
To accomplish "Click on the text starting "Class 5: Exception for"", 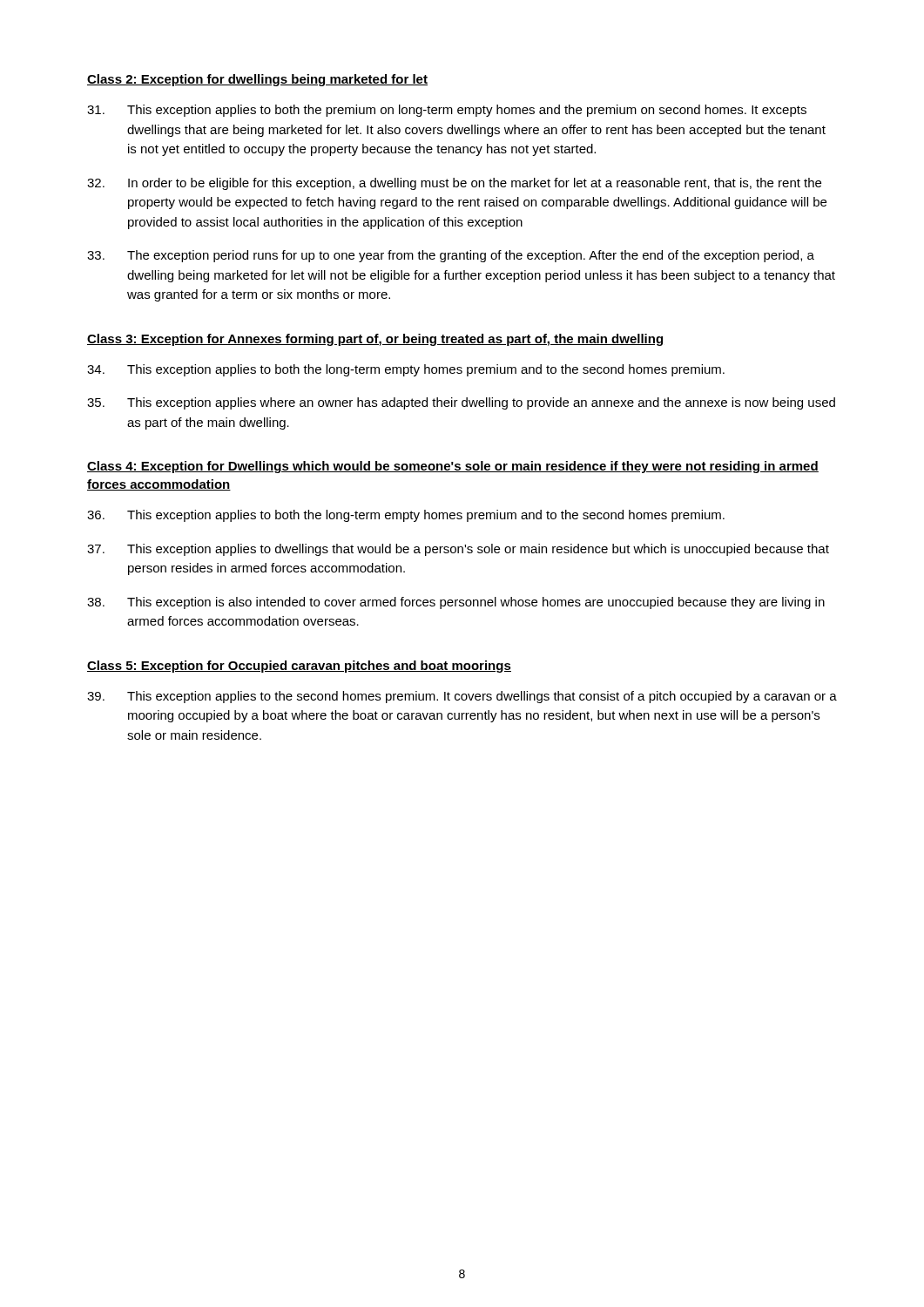I will click(299, 665).
